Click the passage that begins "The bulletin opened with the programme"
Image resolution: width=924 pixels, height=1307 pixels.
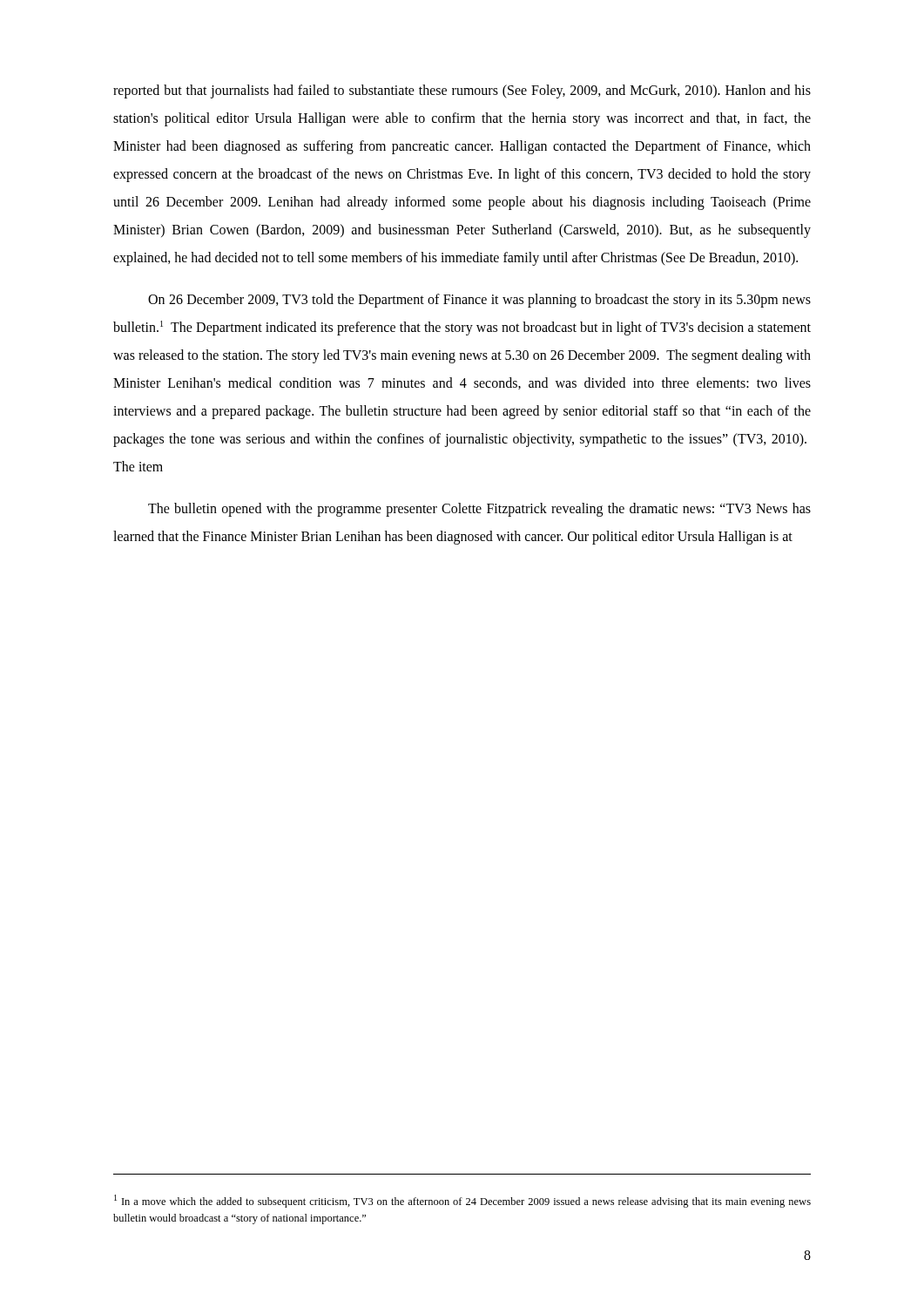click(462, 523)
